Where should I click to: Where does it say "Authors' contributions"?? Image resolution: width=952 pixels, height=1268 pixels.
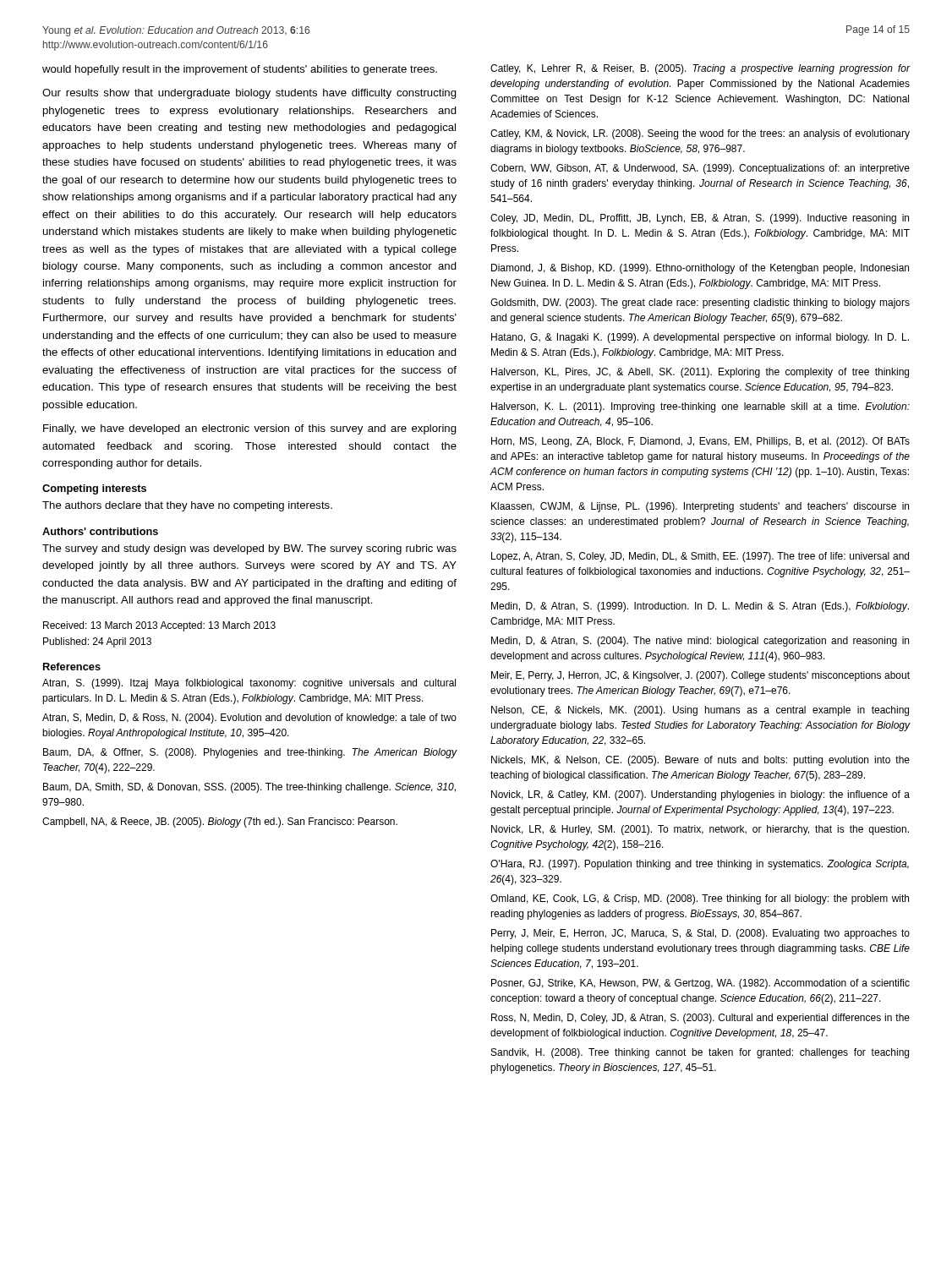[100, 531]
